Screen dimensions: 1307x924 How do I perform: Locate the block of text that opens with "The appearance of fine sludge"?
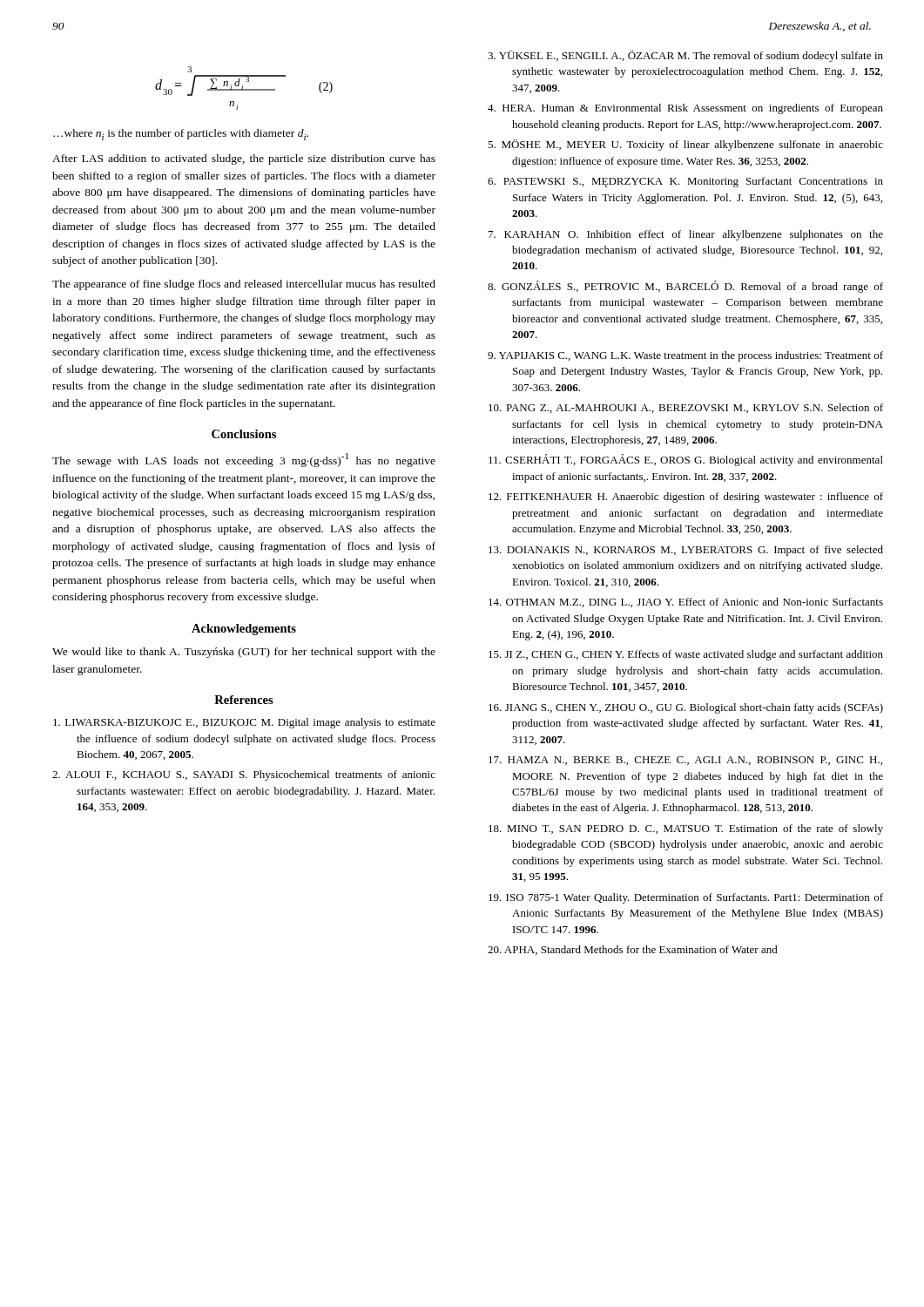pos(244,343)
